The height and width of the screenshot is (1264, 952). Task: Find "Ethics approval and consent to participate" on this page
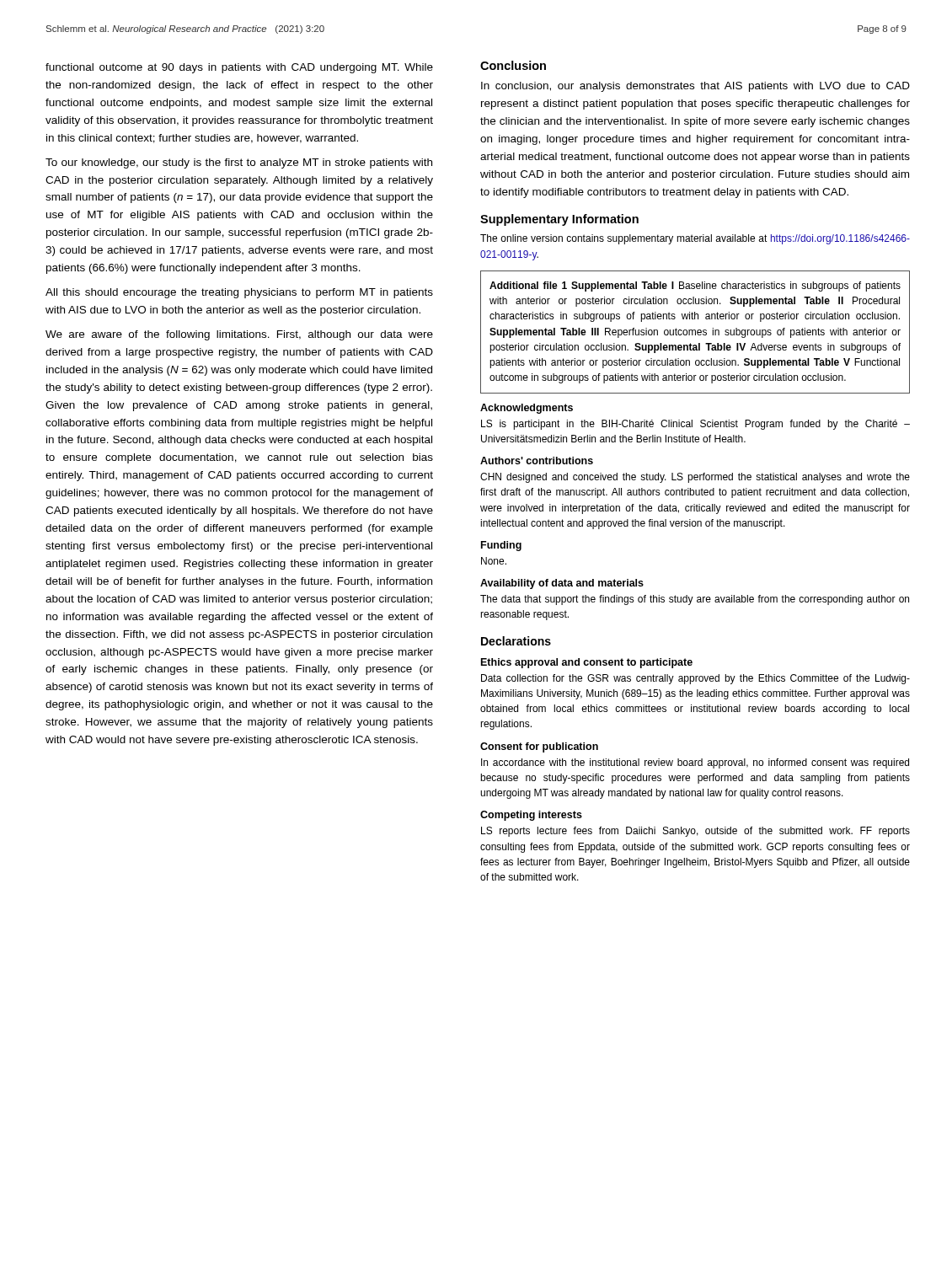[x=586, y=662]
